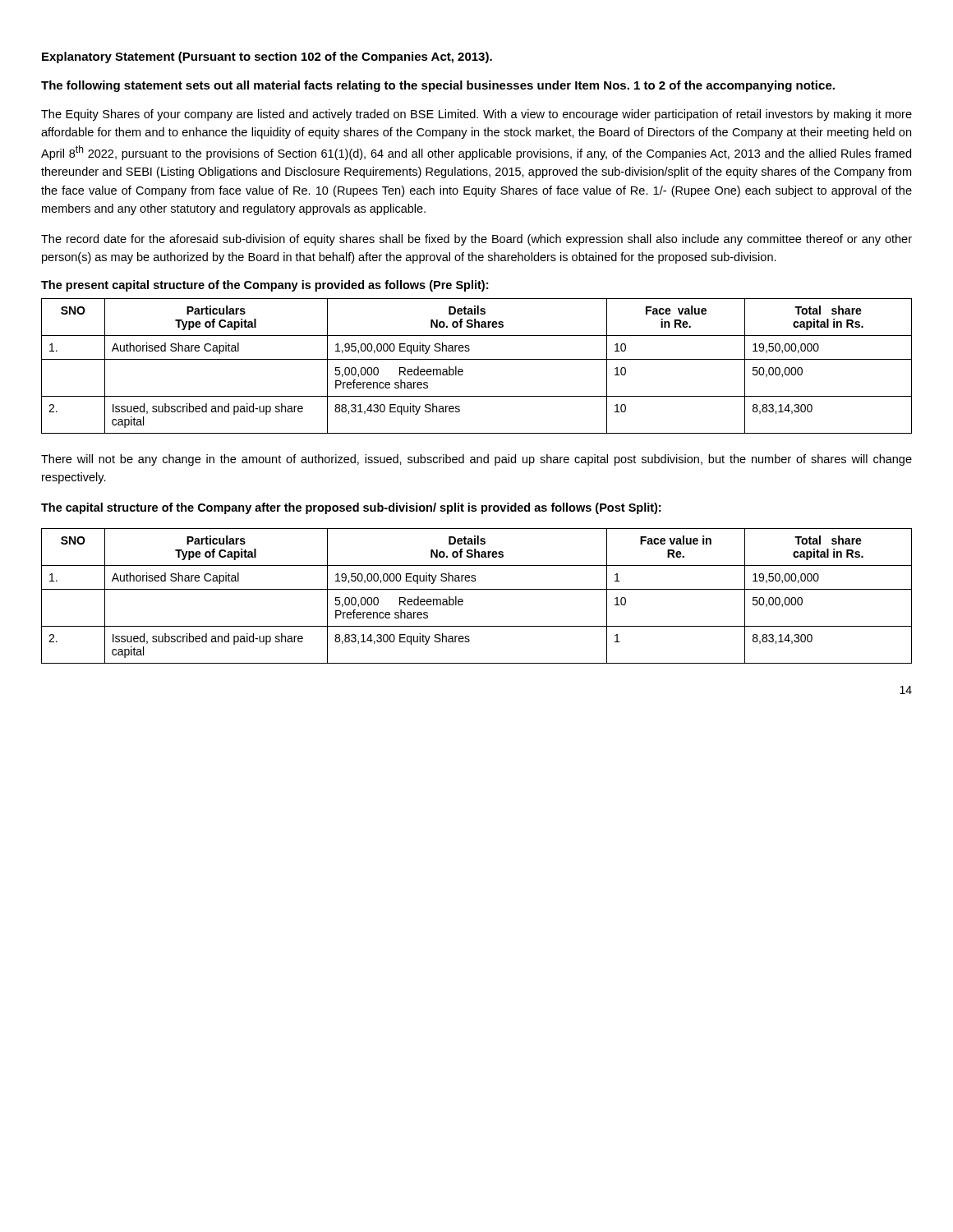Navigate to the block starting "The record date for the aforesaid sub-division of"
The height and width of the screenshot is (1232, 953).
[x=476, y=248]
